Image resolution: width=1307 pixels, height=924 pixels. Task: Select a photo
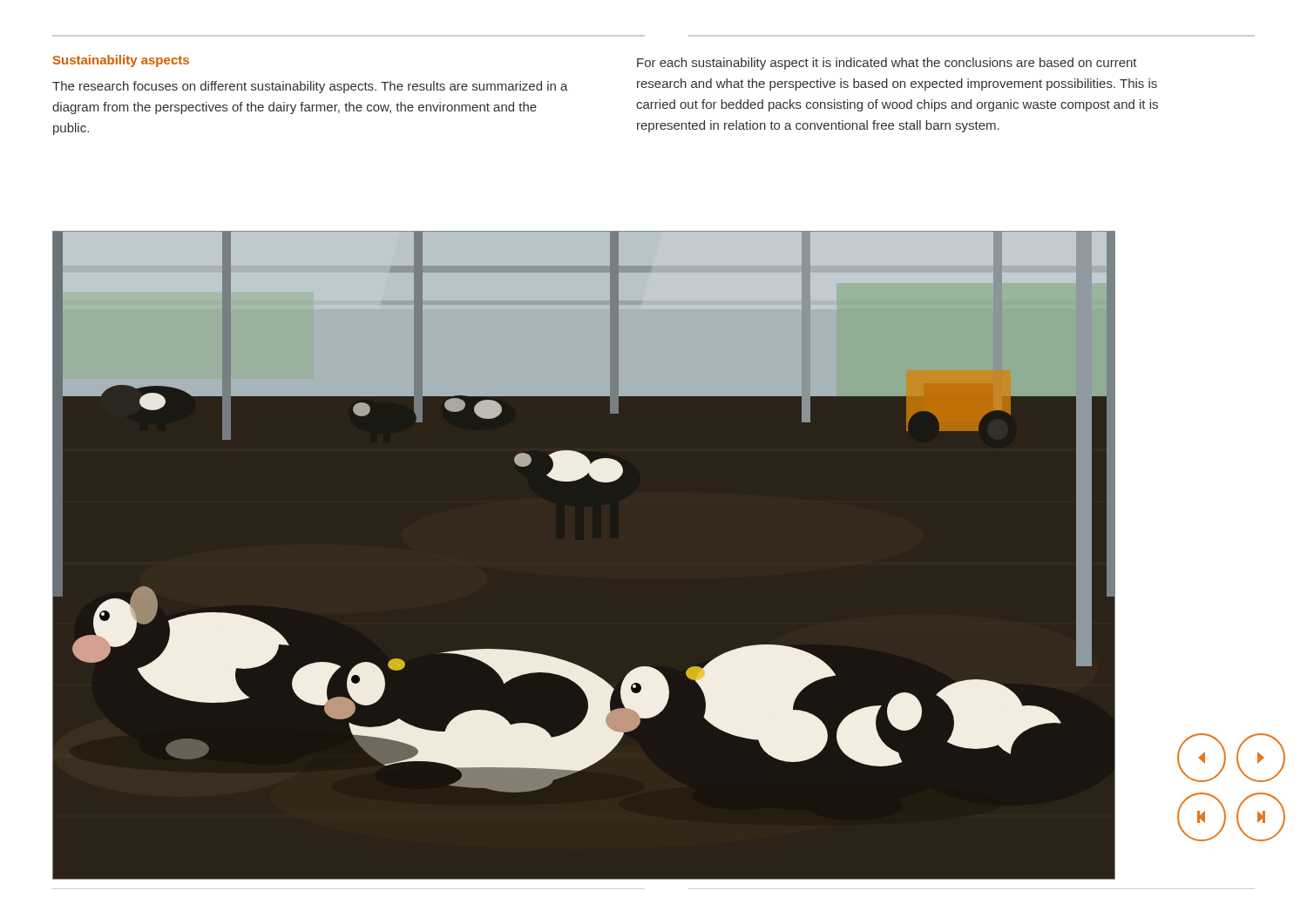tap(584, 555)
